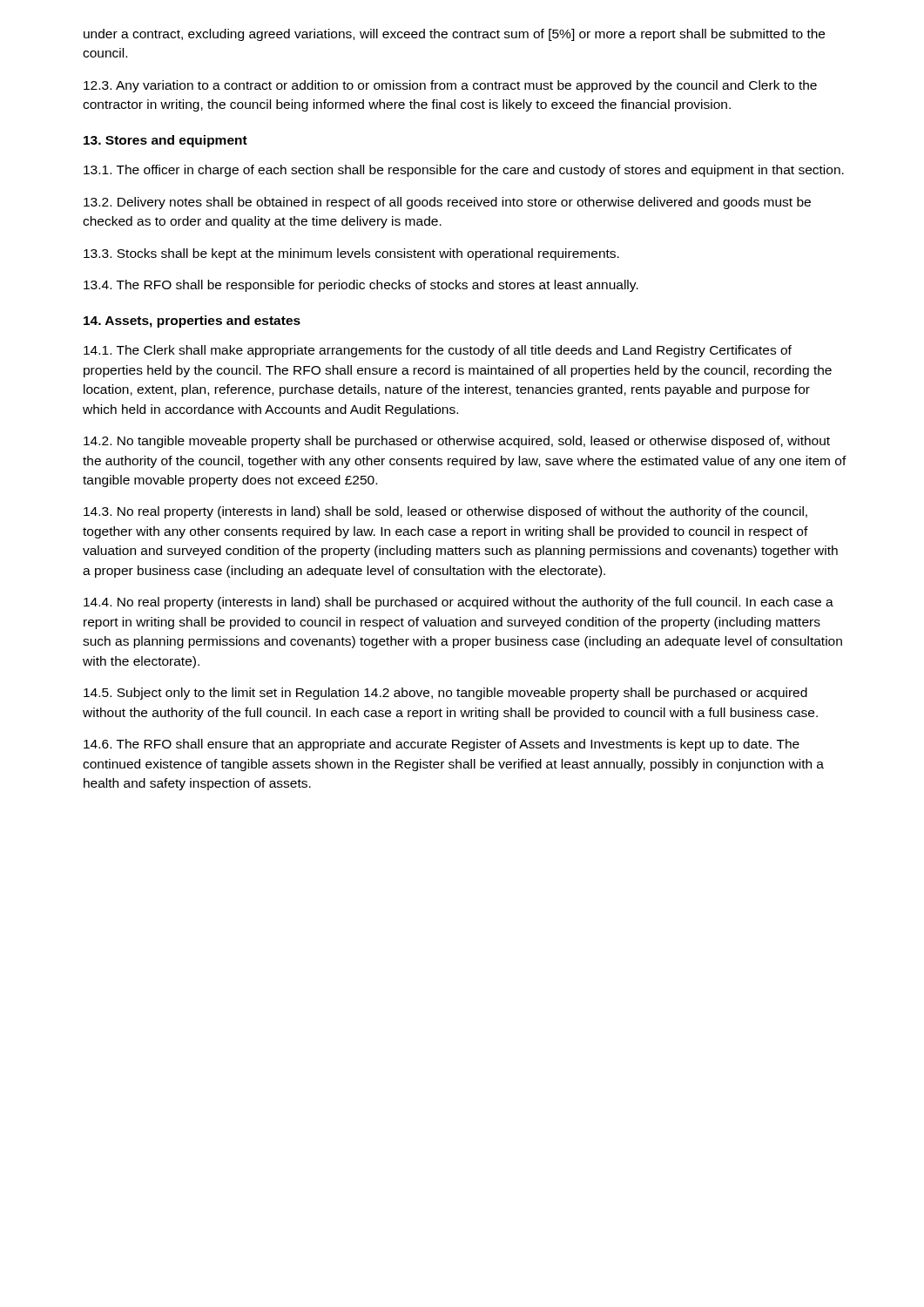The image size is (924, 1307).
Task: Click the passage that begins "3. Any variation to a contract"
Action: click(x=450, y=95)
